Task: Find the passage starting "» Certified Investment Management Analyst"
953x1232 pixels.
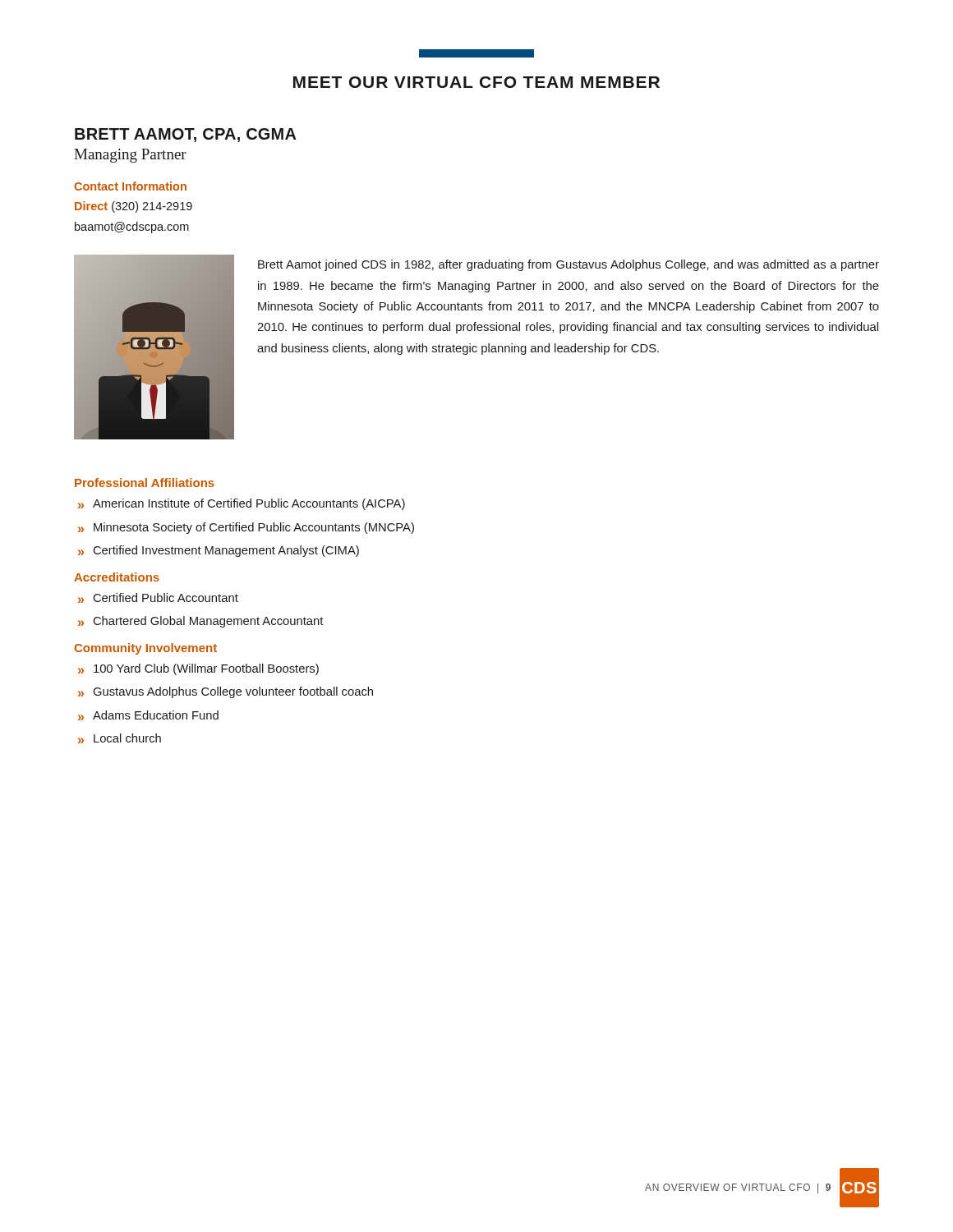Action: [x=218, y=552]
